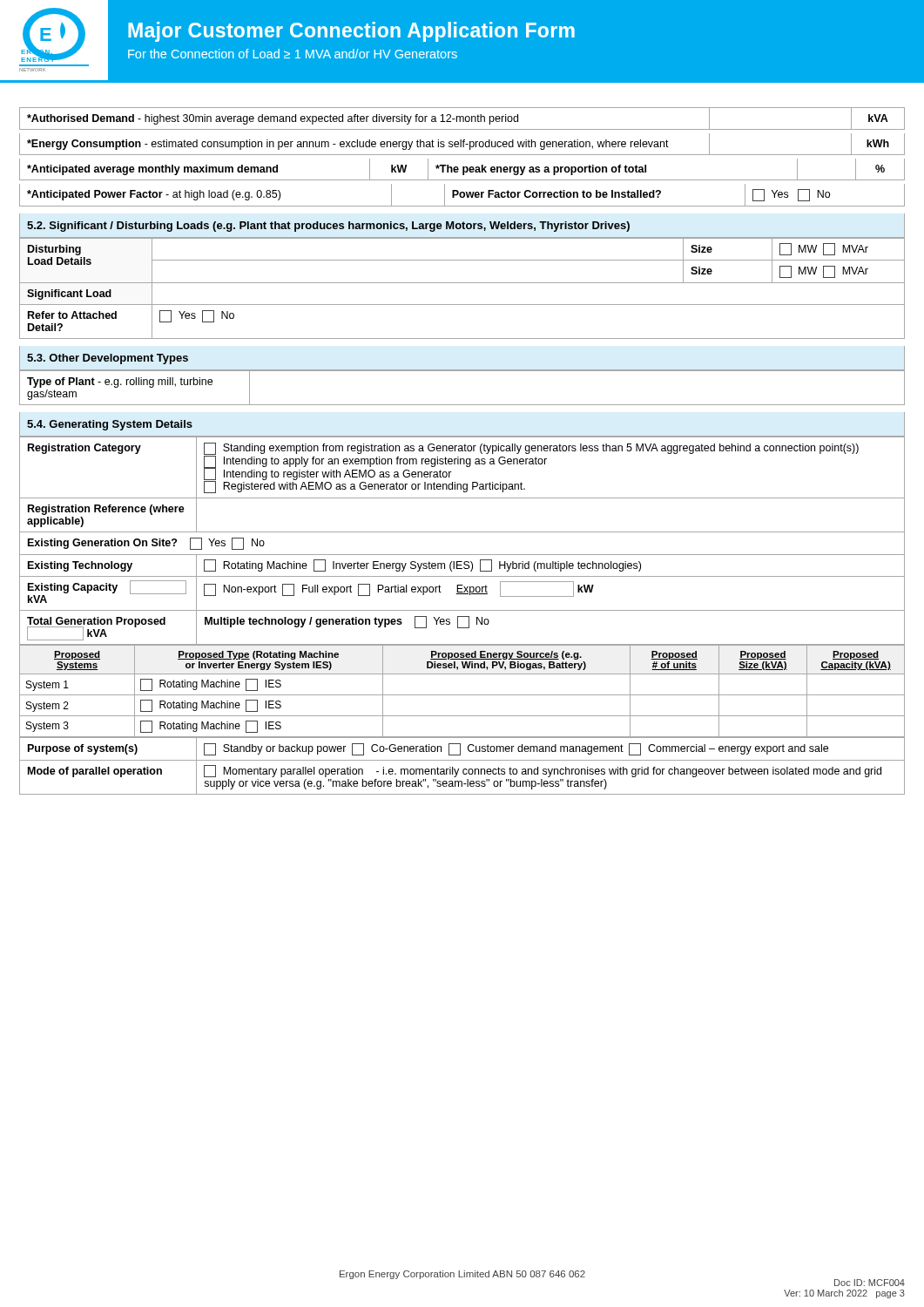The image size is (924, 1307).
Task: Click on the text block starting "5.3. Other Development Types"
Action: [x=108, y=358]
